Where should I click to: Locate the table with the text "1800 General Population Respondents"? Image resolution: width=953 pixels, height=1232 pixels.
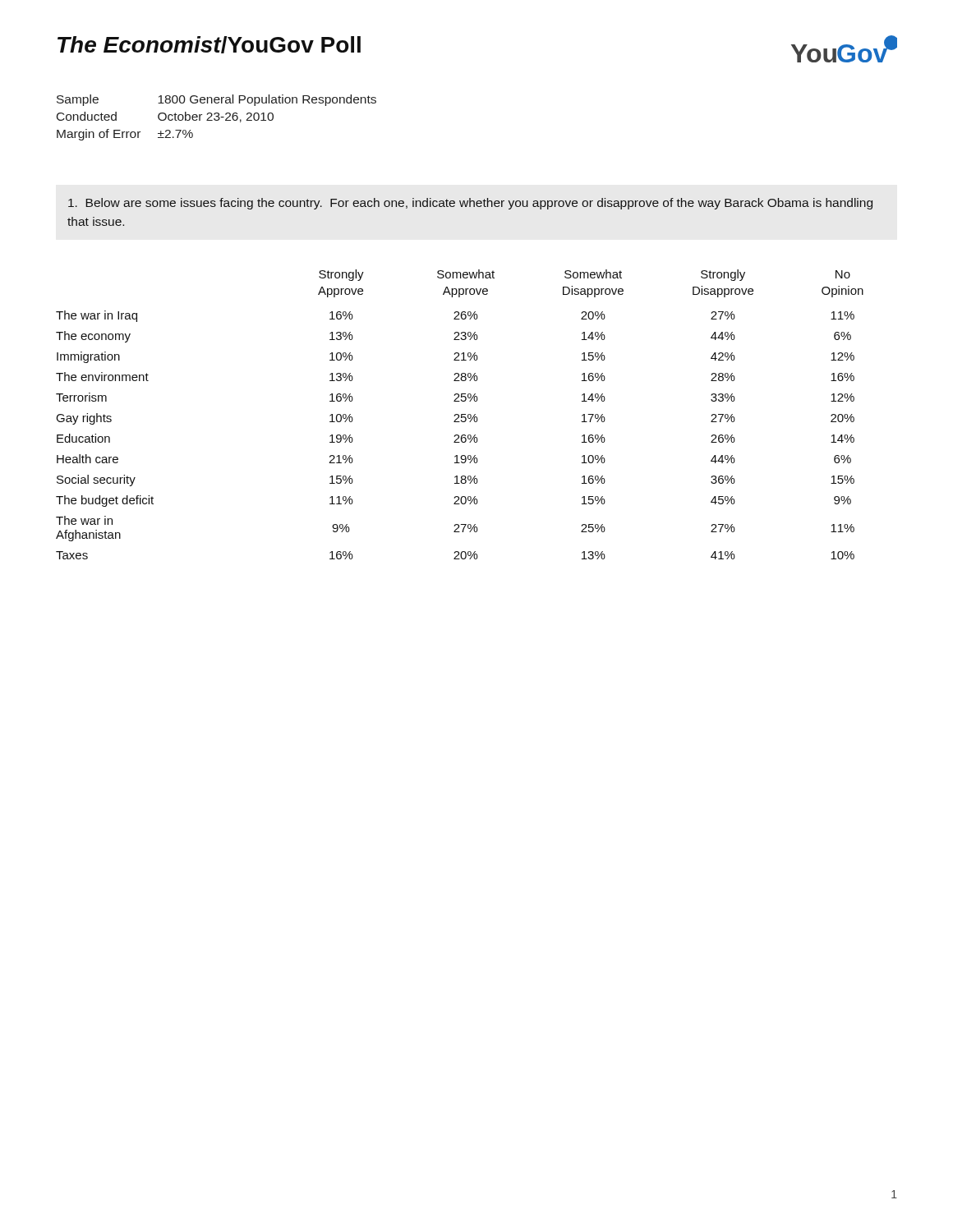219,116
